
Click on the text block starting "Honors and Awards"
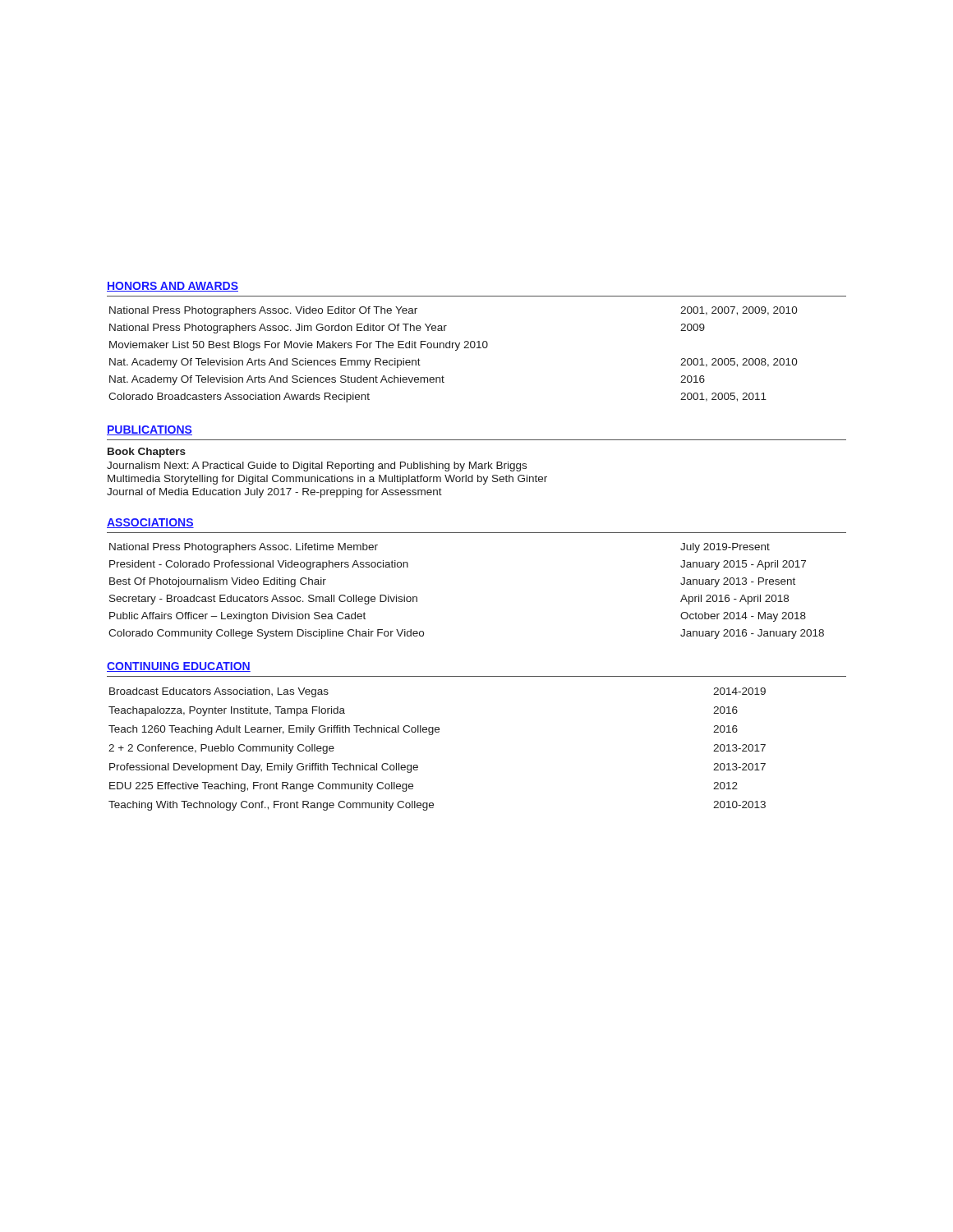coord(173,286)
